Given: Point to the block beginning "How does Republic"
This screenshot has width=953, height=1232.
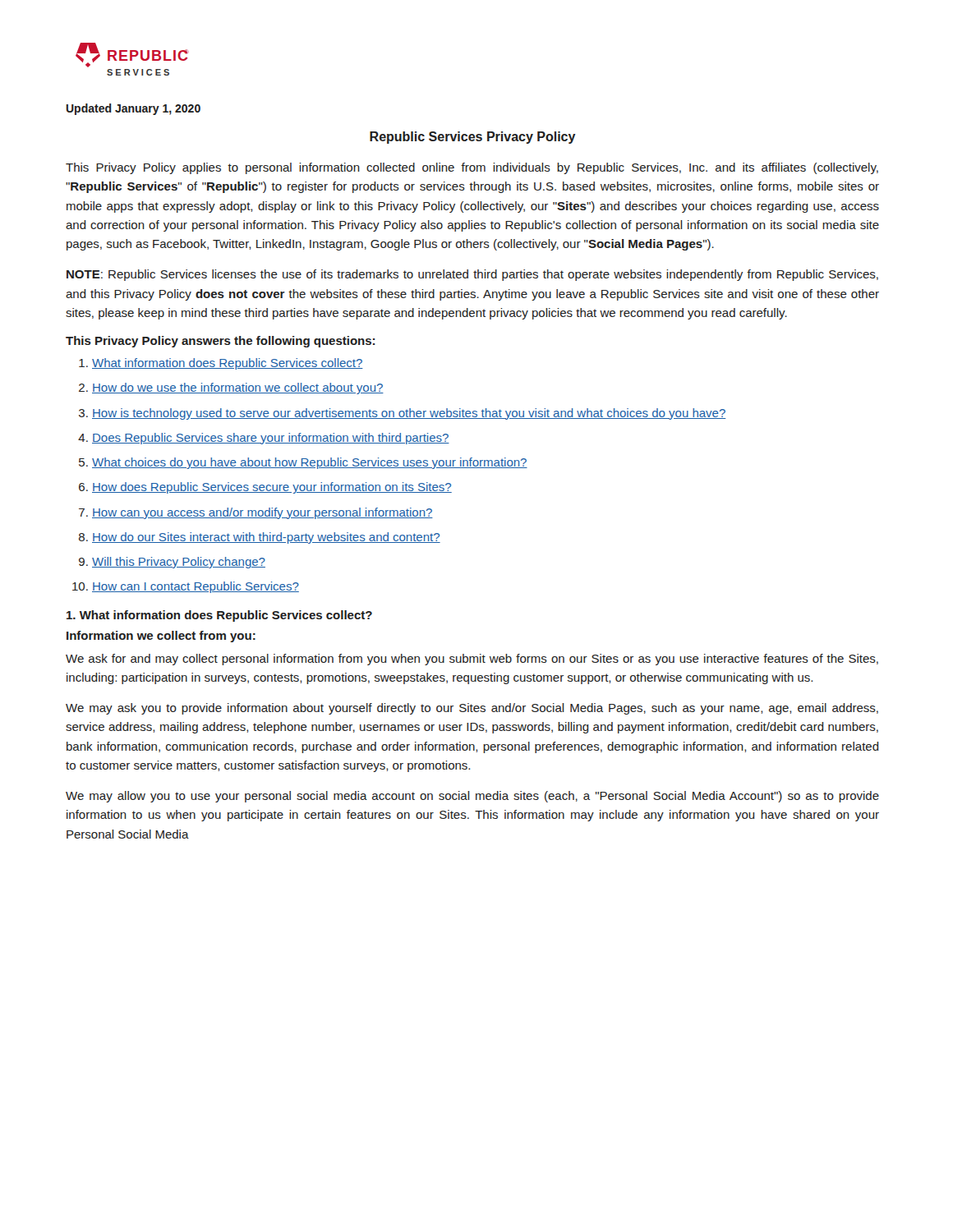Looking at the screenshot, I should click(265, 488).
